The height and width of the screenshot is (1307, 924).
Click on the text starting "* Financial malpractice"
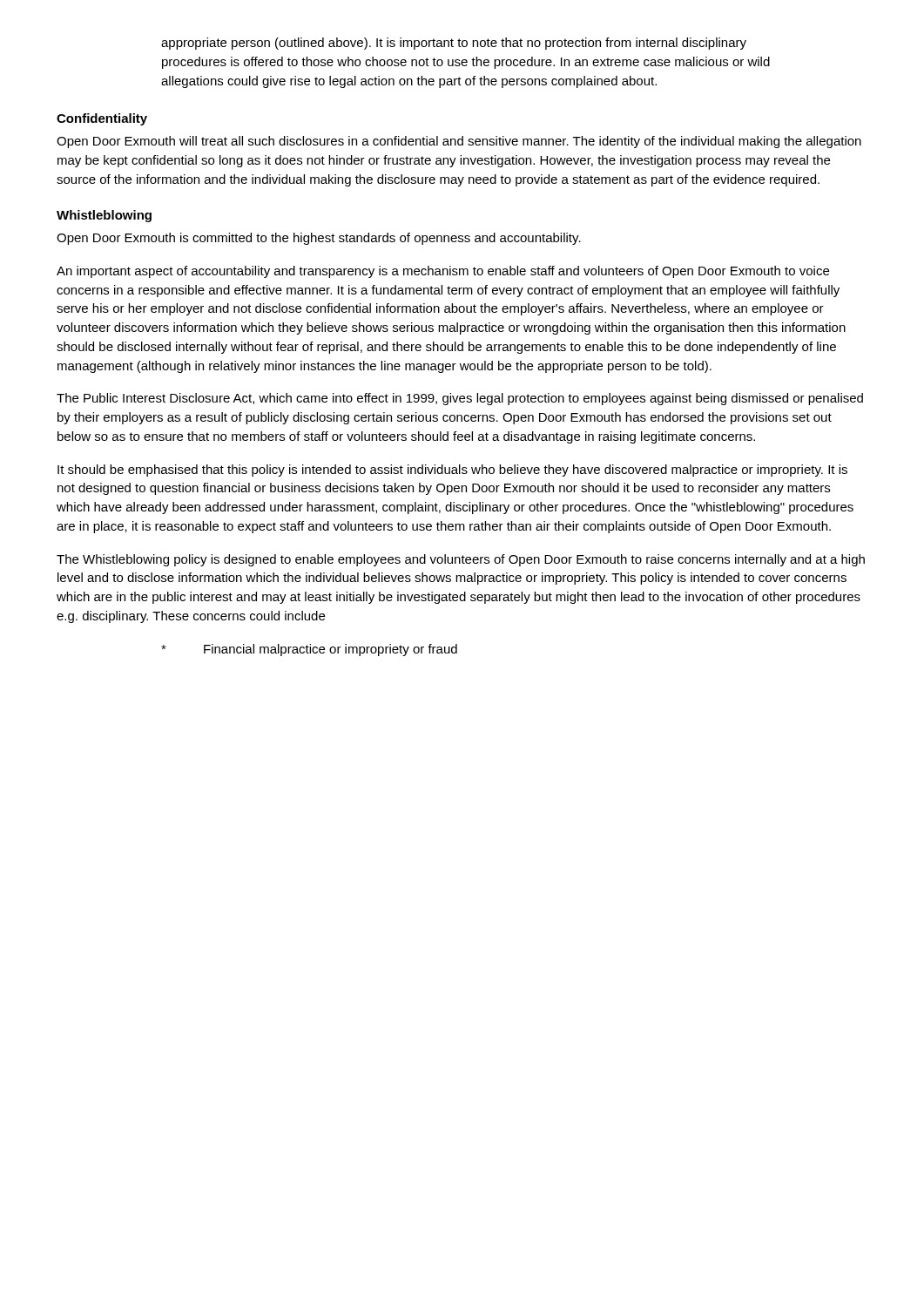309,650
